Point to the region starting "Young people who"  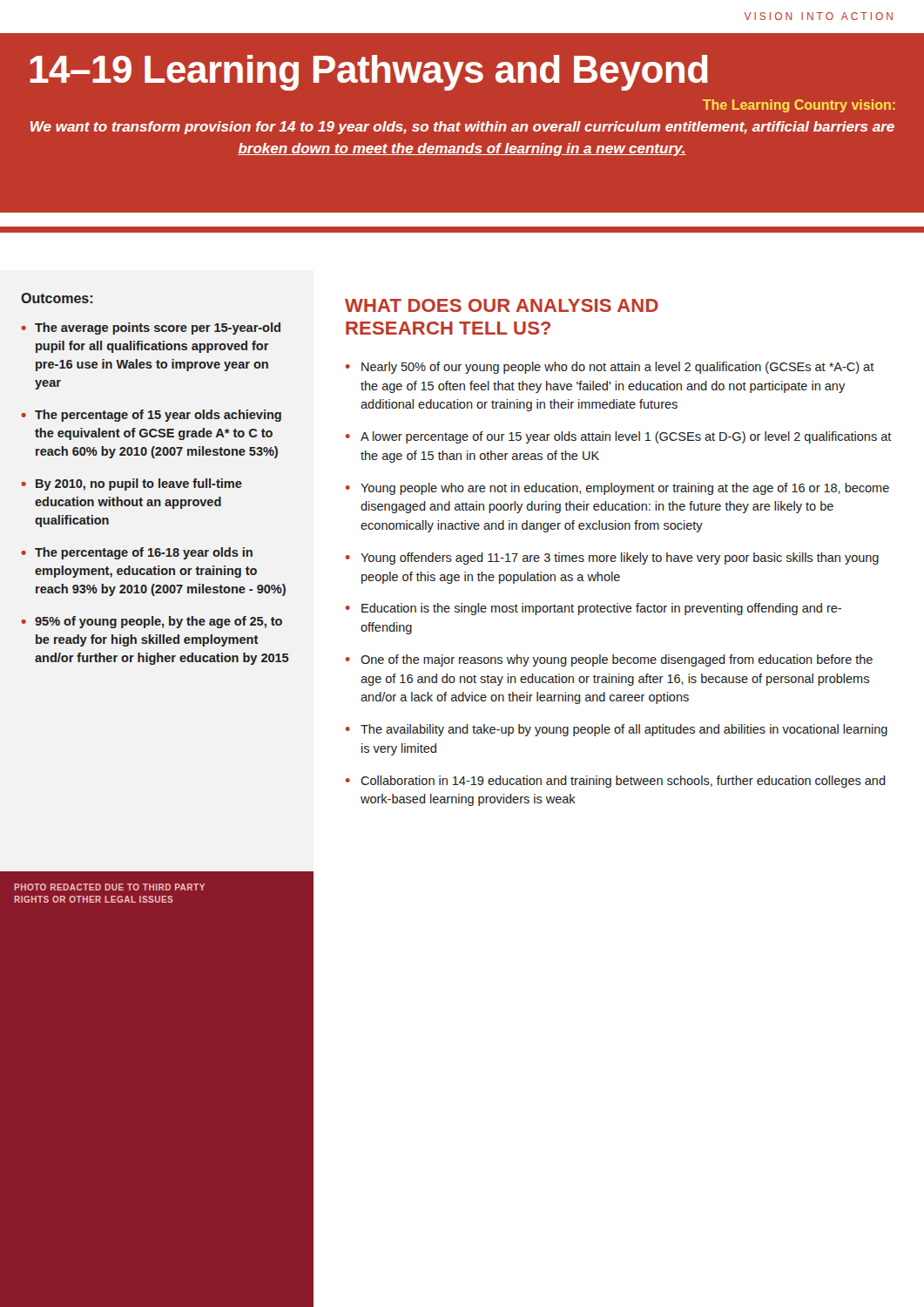point(625,507)
